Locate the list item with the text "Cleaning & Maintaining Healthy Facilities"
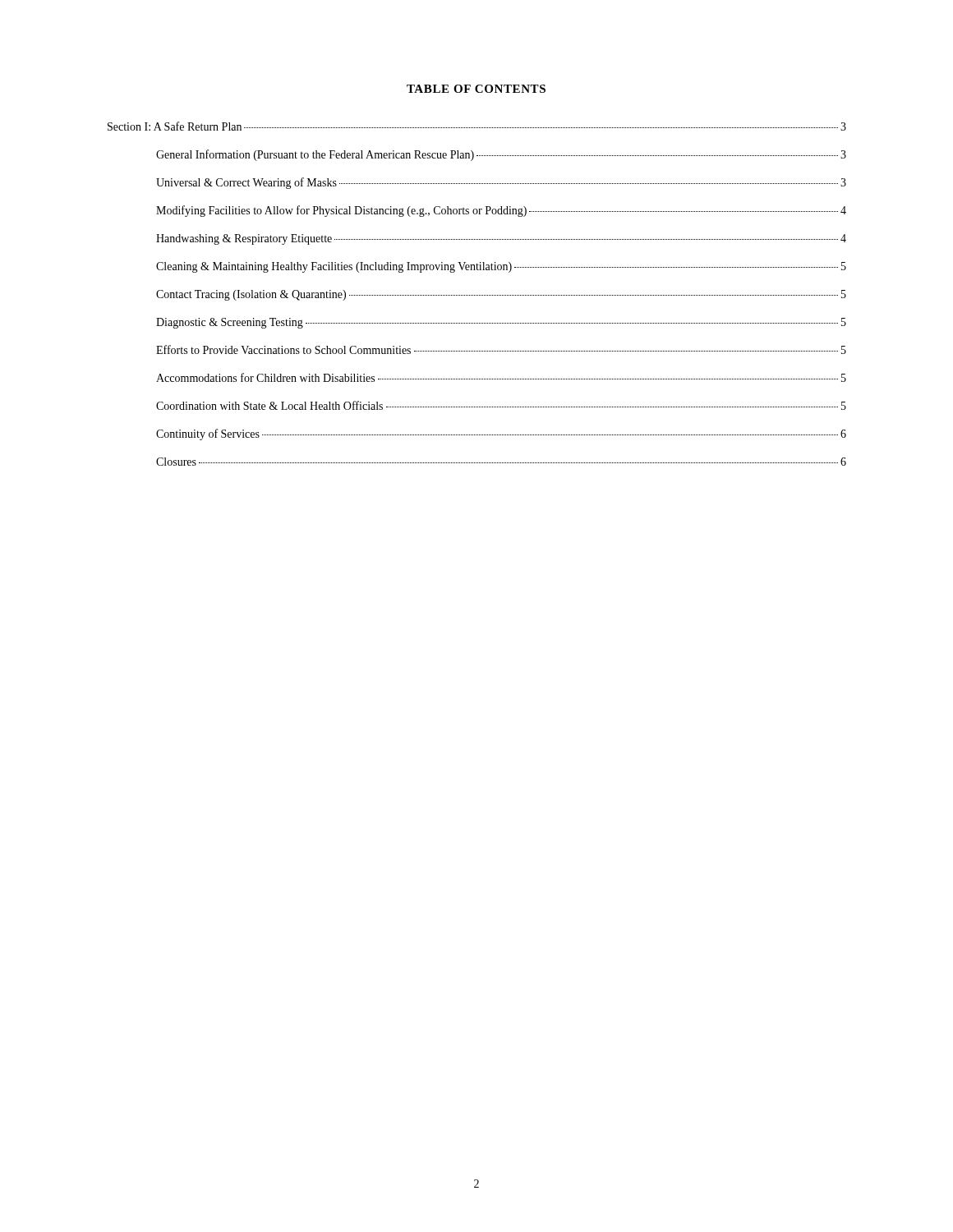Image resolution: width=953 pixels, height=1232 pixels. 501,267
